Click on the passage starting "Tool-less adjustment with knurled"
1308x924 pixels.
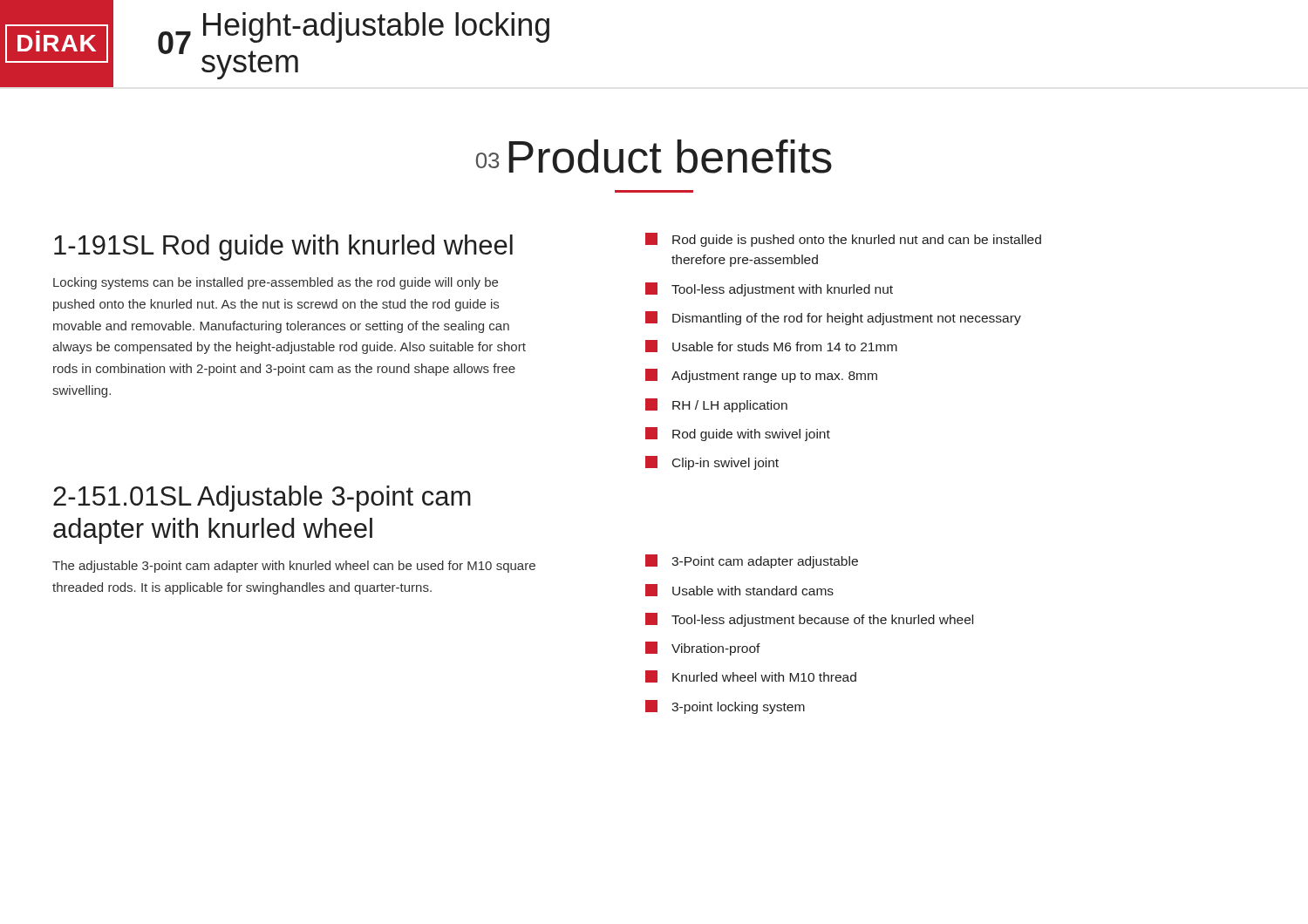click(769, 289)
